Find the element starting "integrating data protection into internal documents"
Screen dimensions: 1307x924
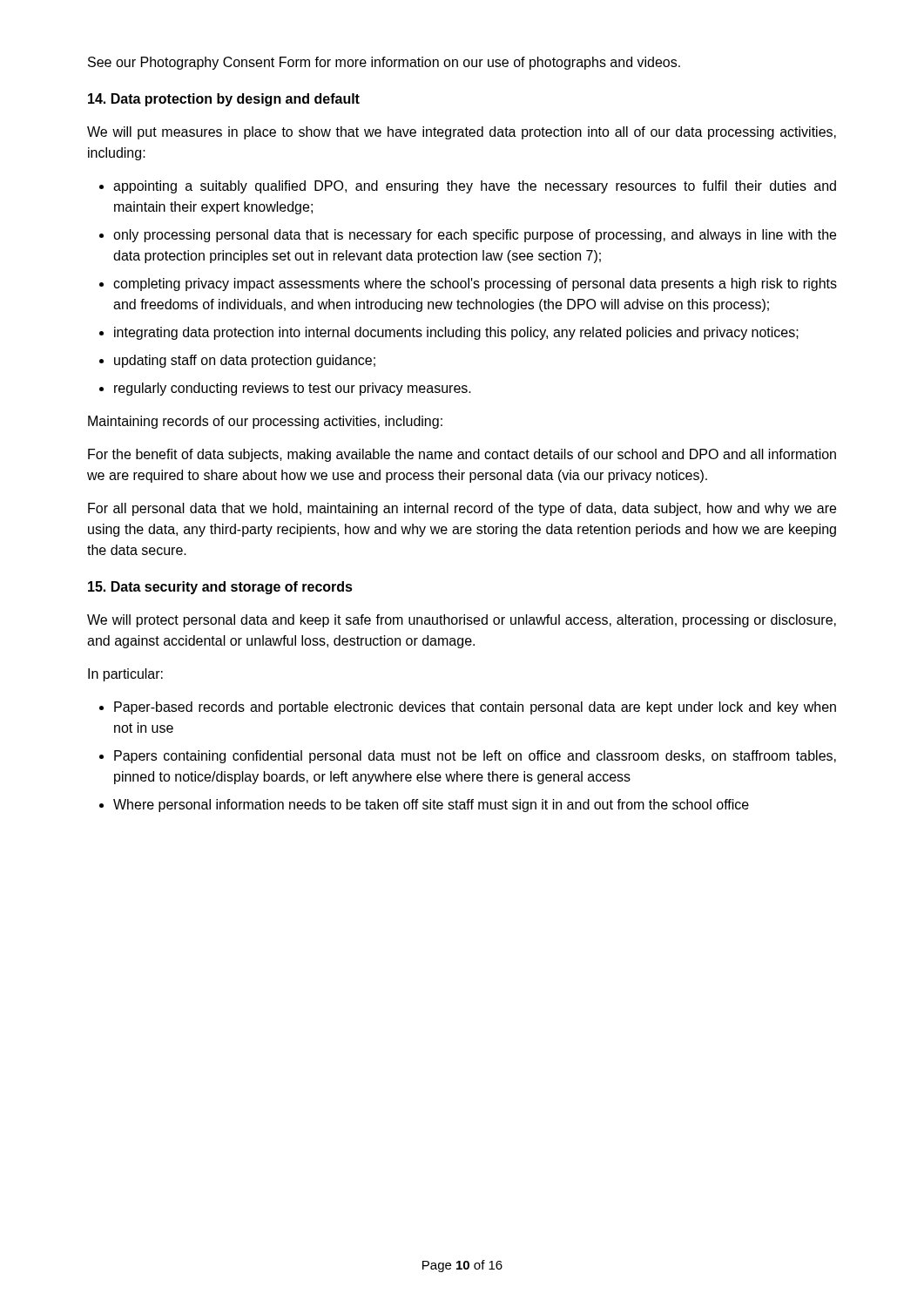(x=475, y=333)
